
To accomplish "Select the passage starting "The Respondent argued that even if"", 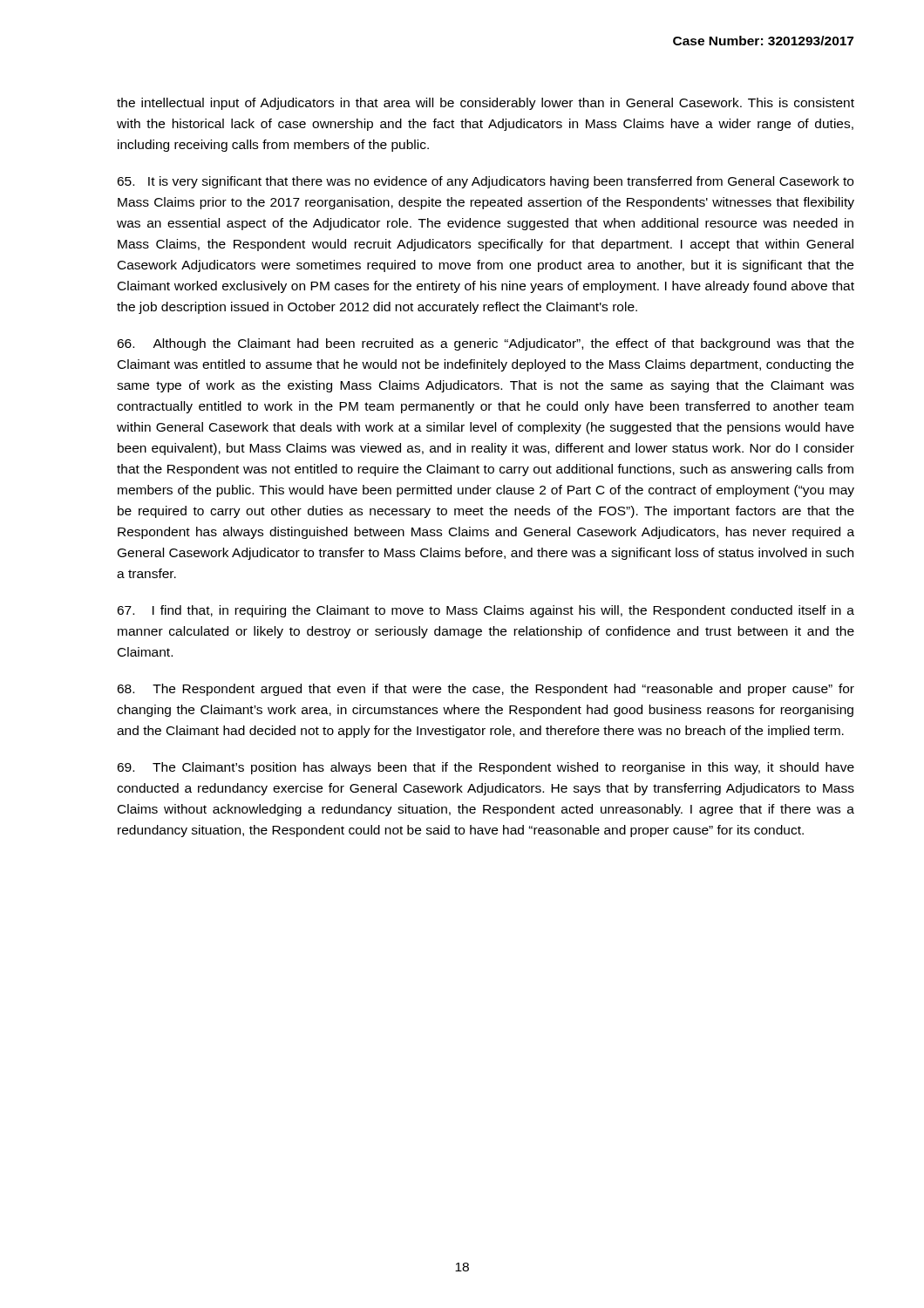I will pos(486,710).
